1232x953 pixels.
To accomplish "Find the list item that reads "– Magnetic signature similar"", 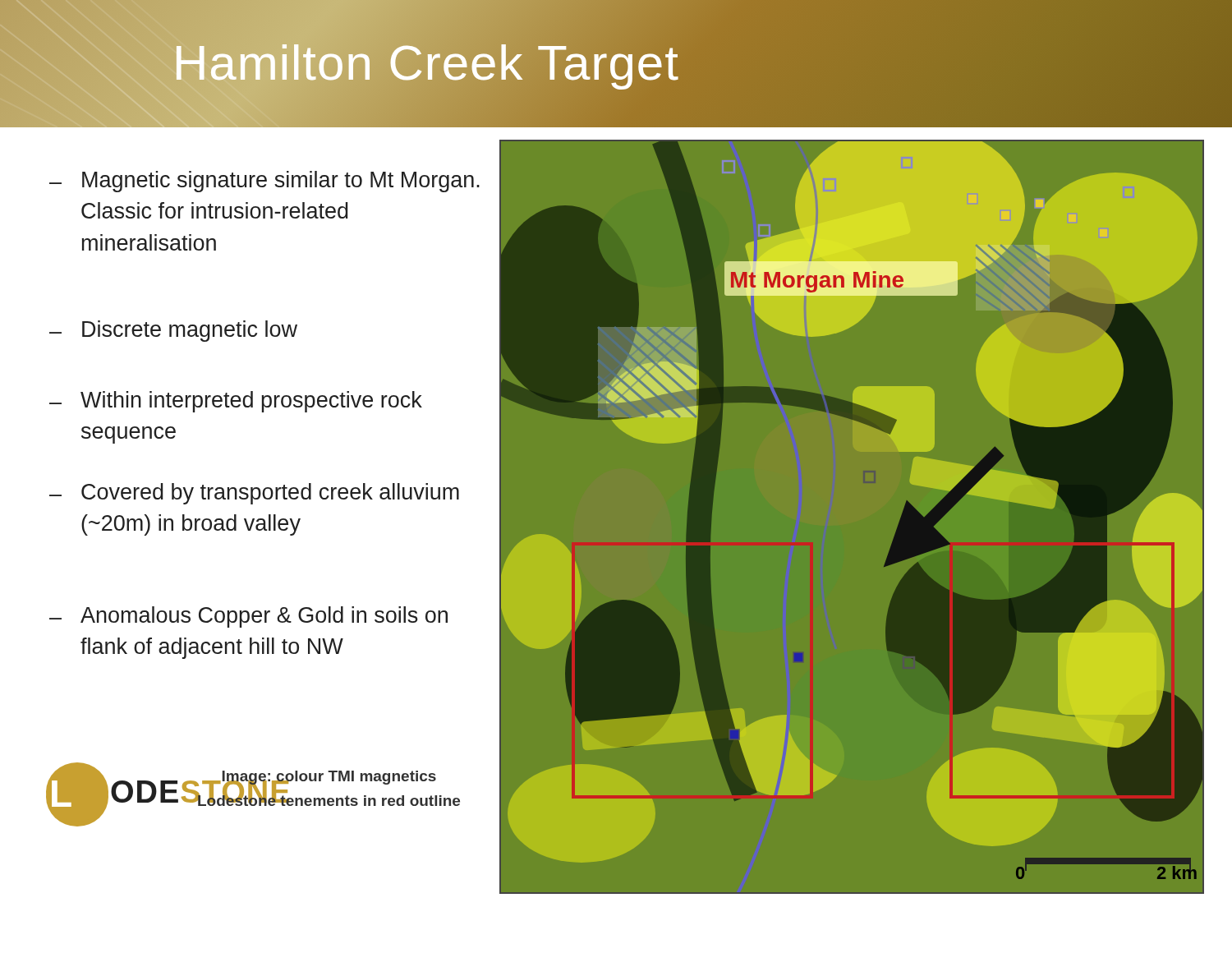I will click(x=267, y=212).
